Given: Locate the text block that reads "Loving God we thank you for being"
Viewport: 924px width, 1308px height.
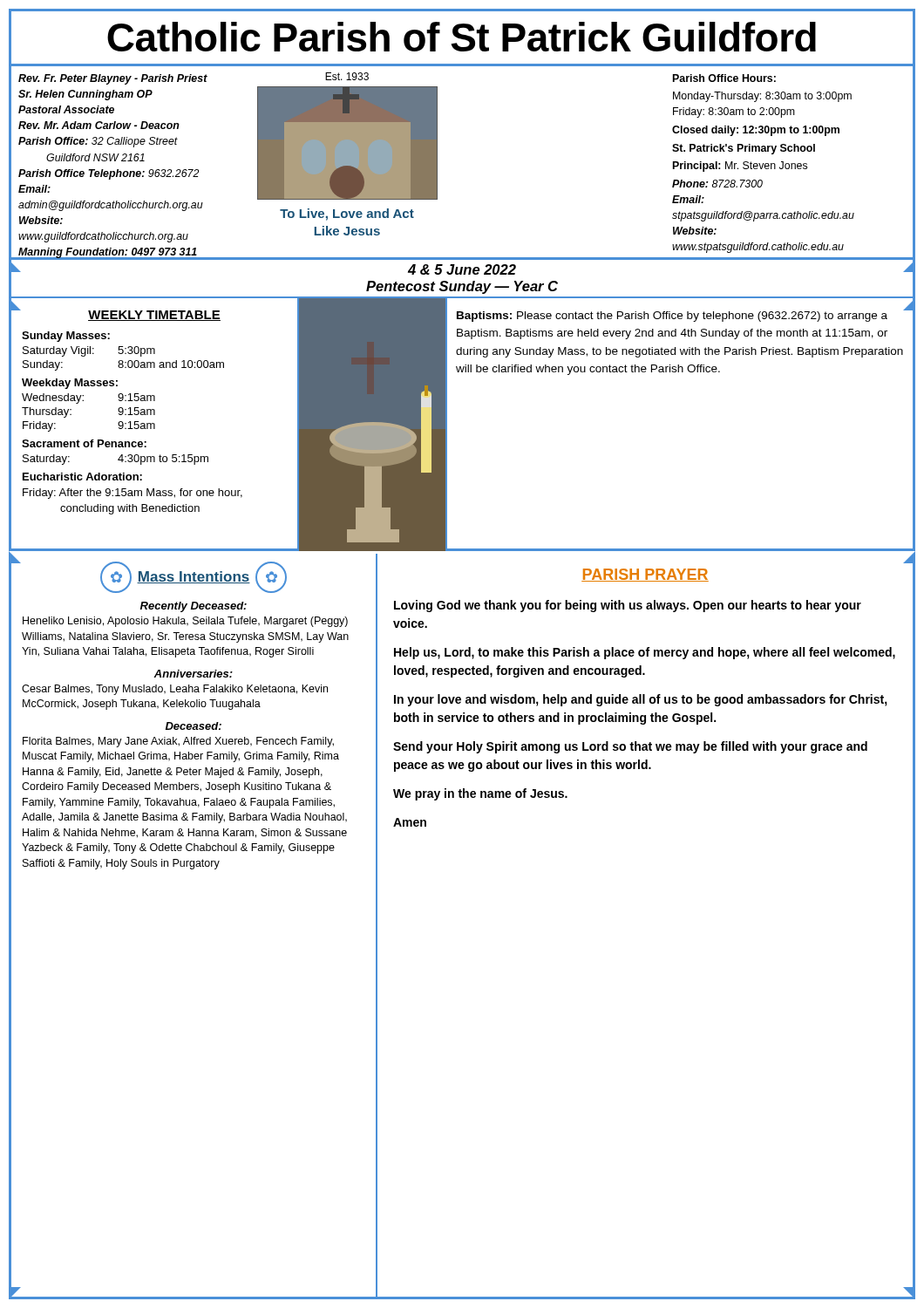Looking at the screenshot, I should click(x=627, y=614).
